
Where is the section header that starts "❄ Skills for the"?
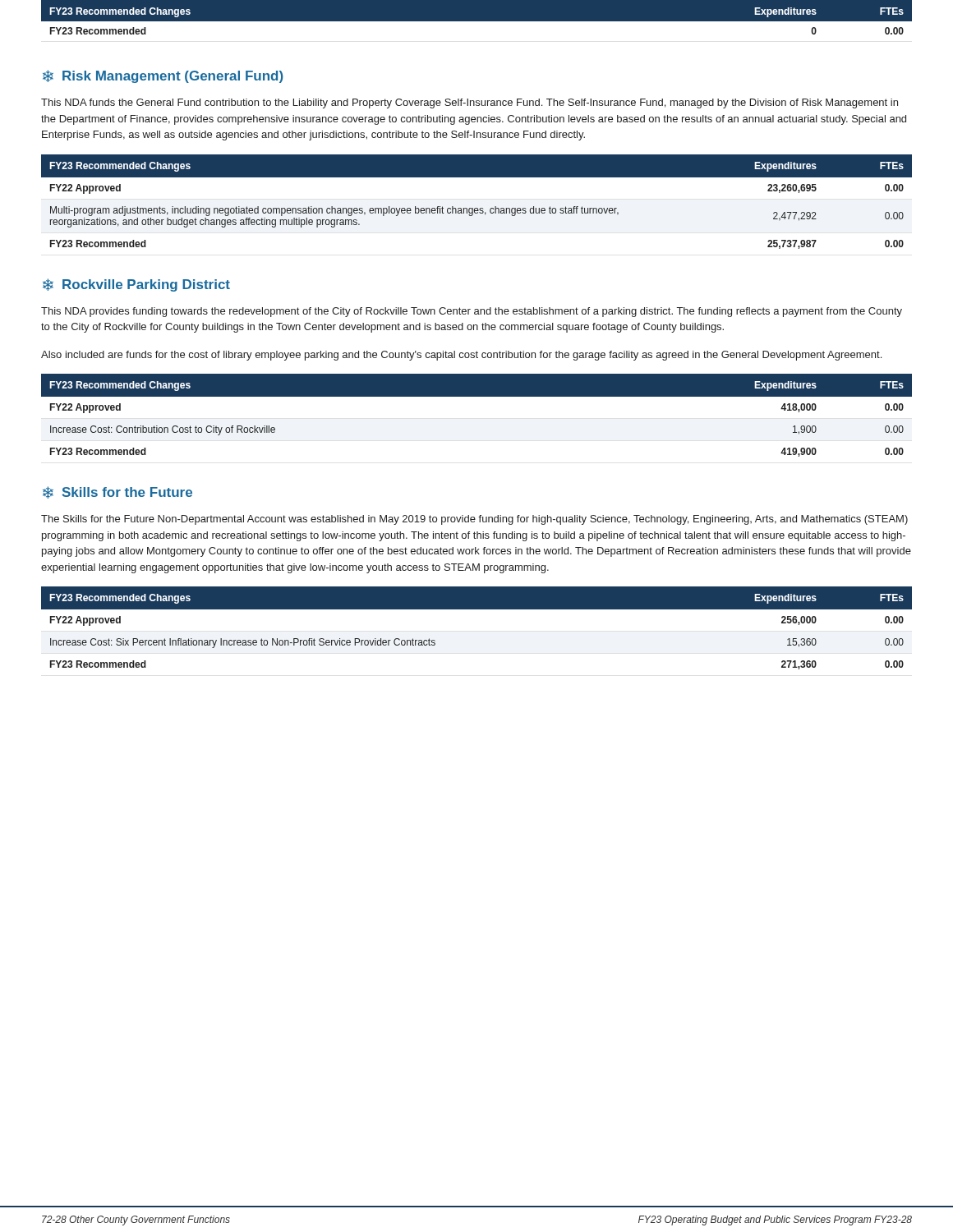[117, 493]
